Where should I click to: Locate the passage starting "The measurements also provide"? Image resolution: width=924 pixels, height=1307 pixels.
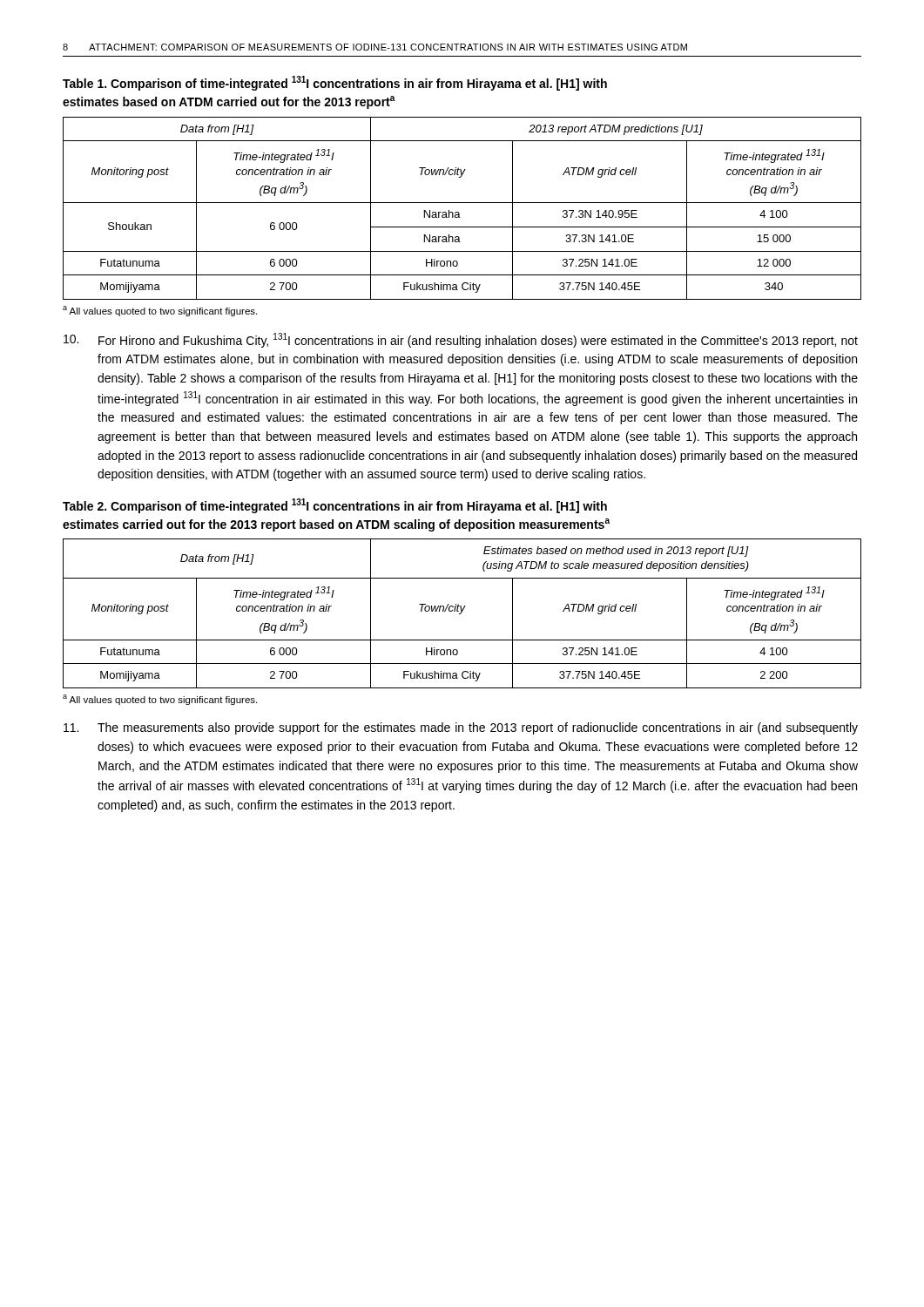[x=460, y=767]
